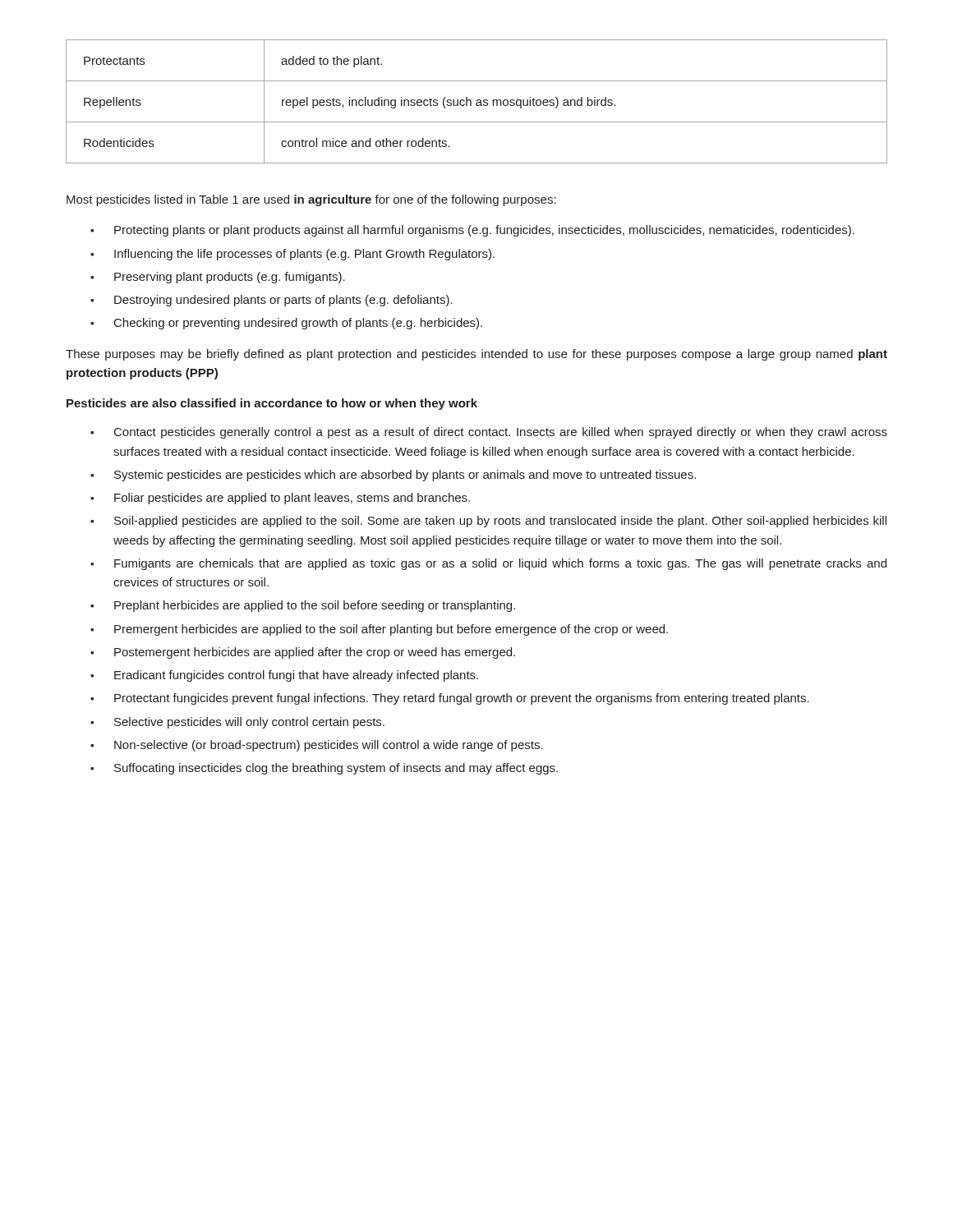Point to the block beginning "Most pesticides listed in Table 1 are"
The image size is (953, 1232).
[x=311, y=199]
